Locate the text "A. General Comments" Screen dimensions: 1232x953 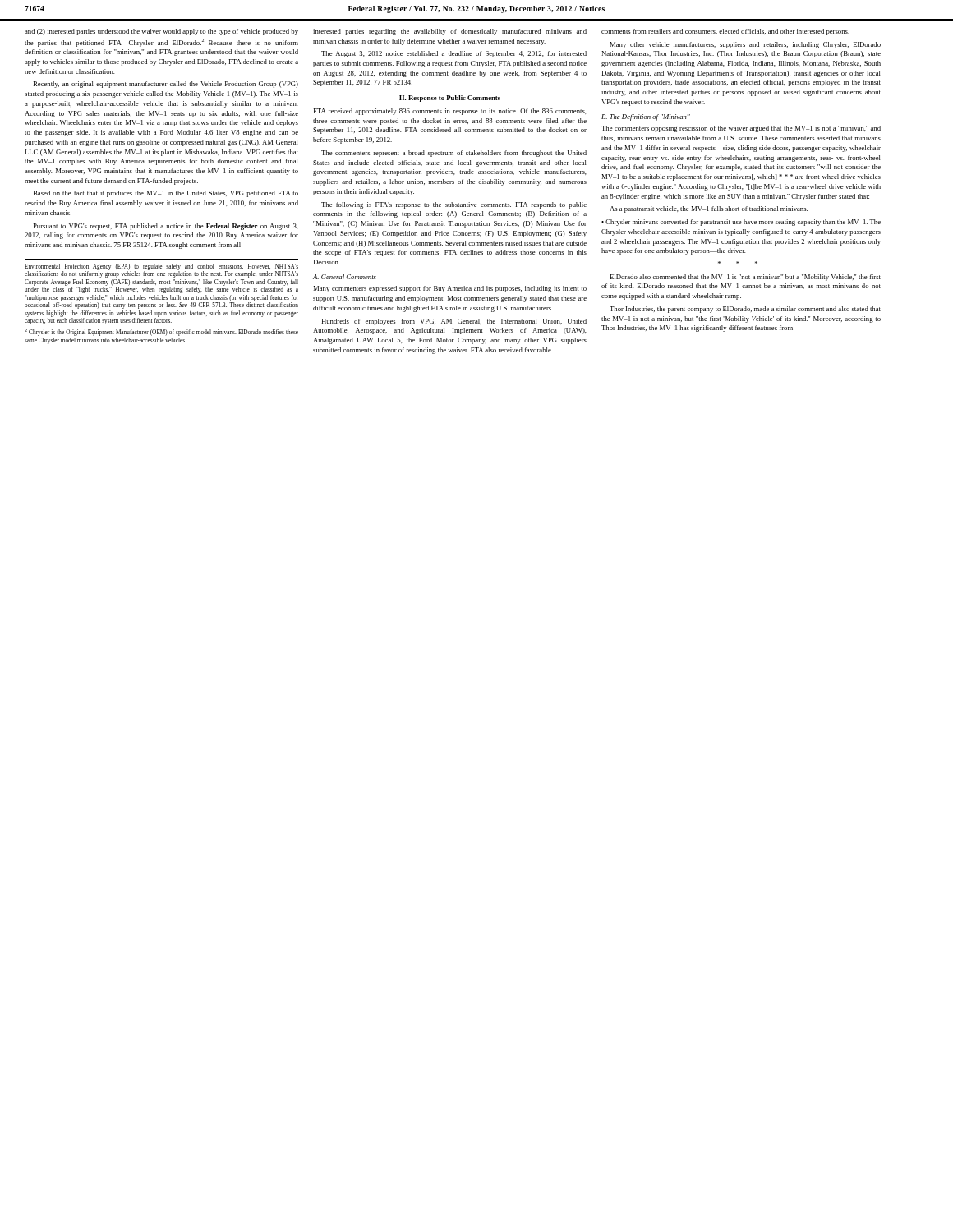[x=345, y=277]
